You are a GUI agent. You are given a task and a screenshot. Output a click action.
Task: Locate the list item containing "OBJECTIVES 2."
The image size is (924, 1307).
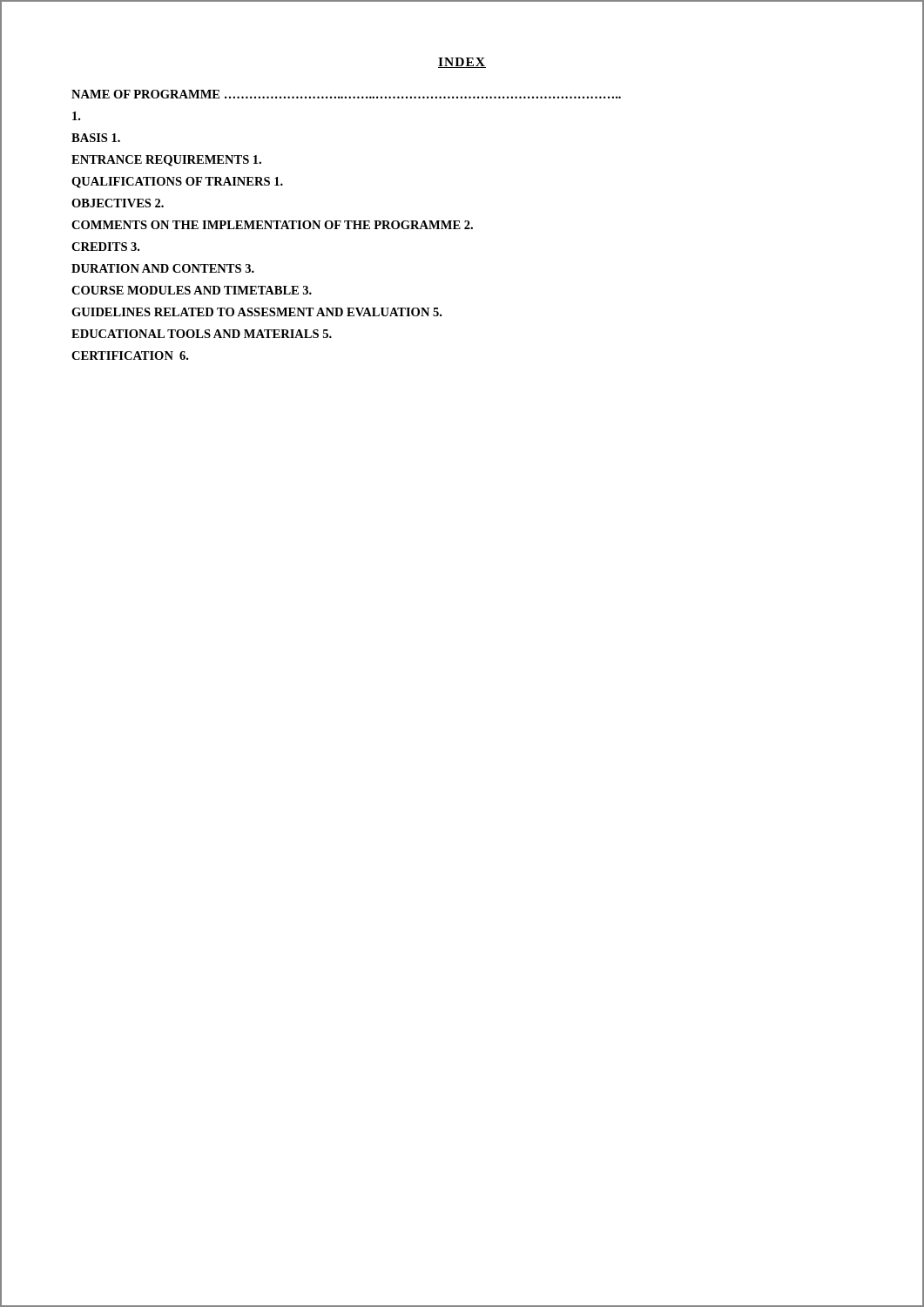(118, 203)
